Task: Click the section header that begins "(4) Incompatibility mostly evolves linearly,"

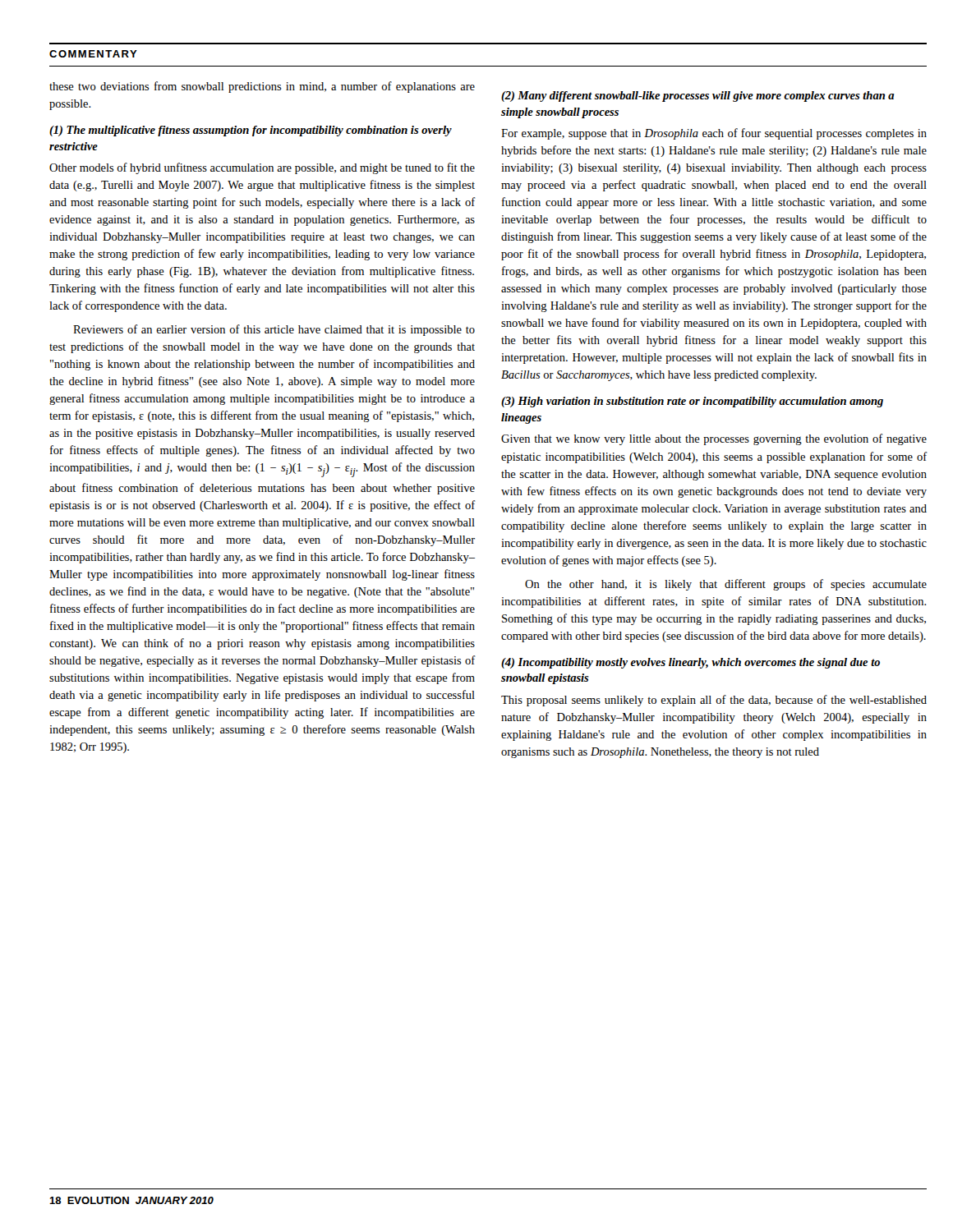Action: click(x=691, y=670)
